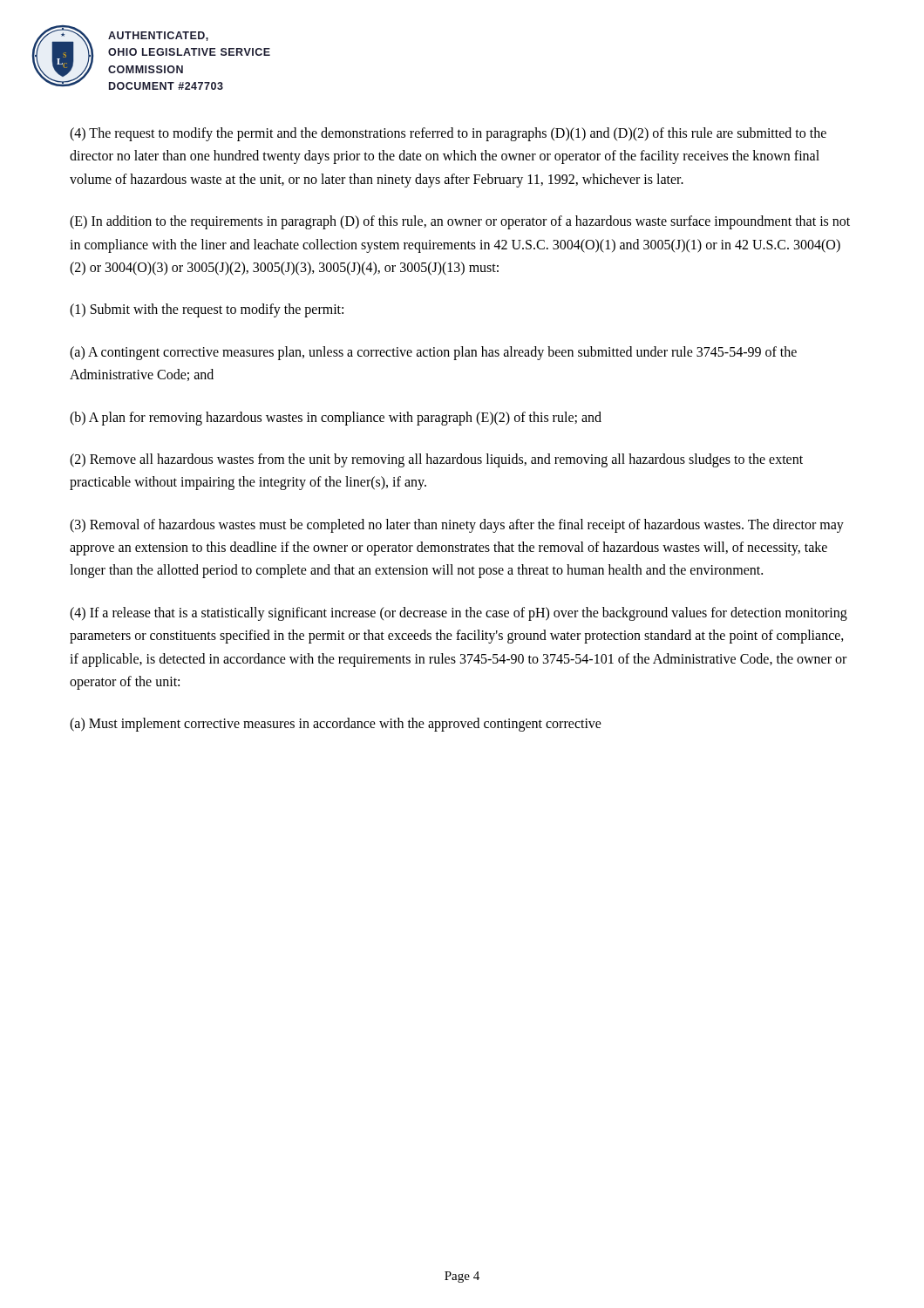Navigate to the passage starting "(a) A contingent corrective measures plan, unless a"
Image resolution: width=924 pixels, height=1308 pixels.
click(x=433, y=363)
